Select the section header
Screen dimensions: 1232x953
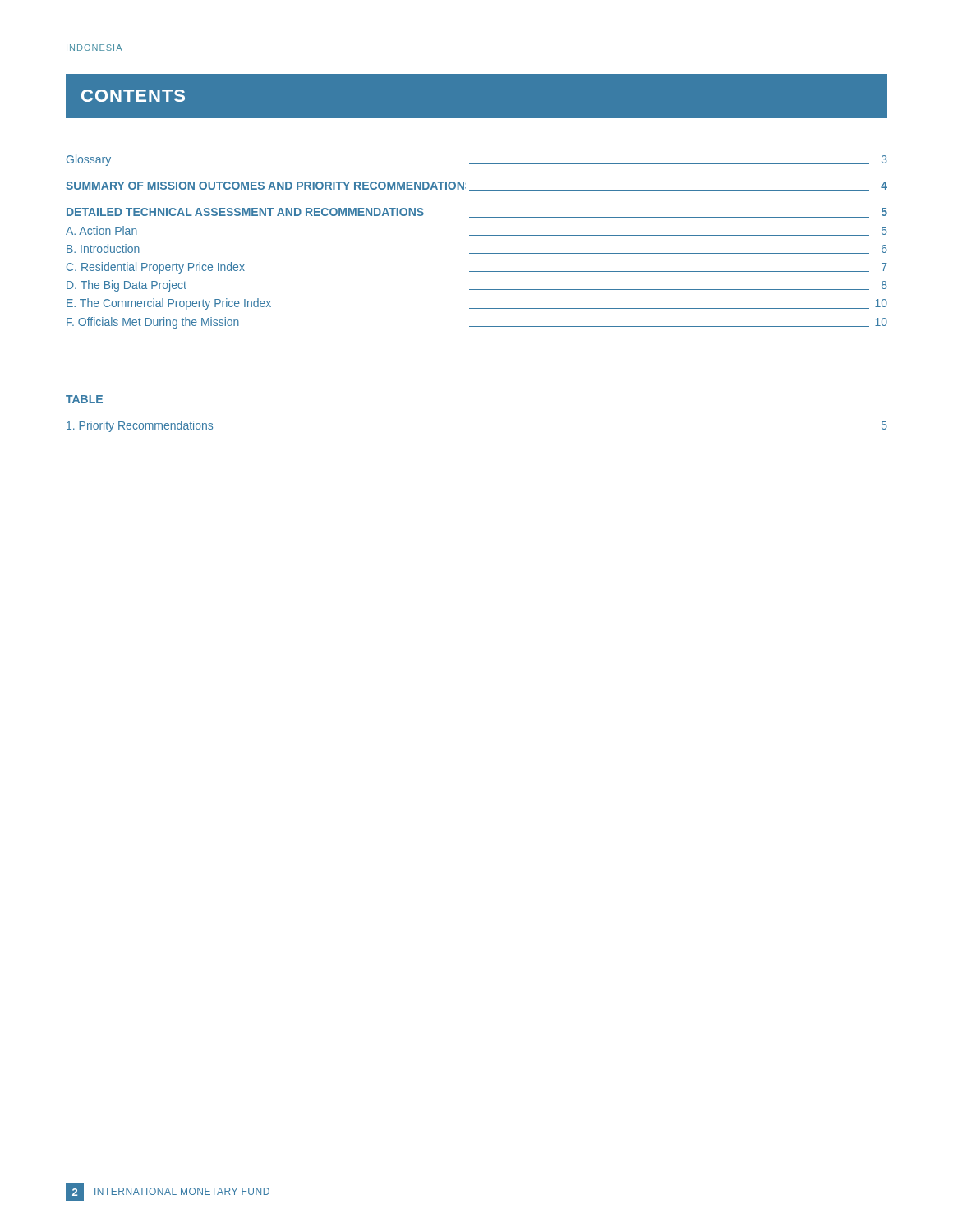(x=84, y=399)
